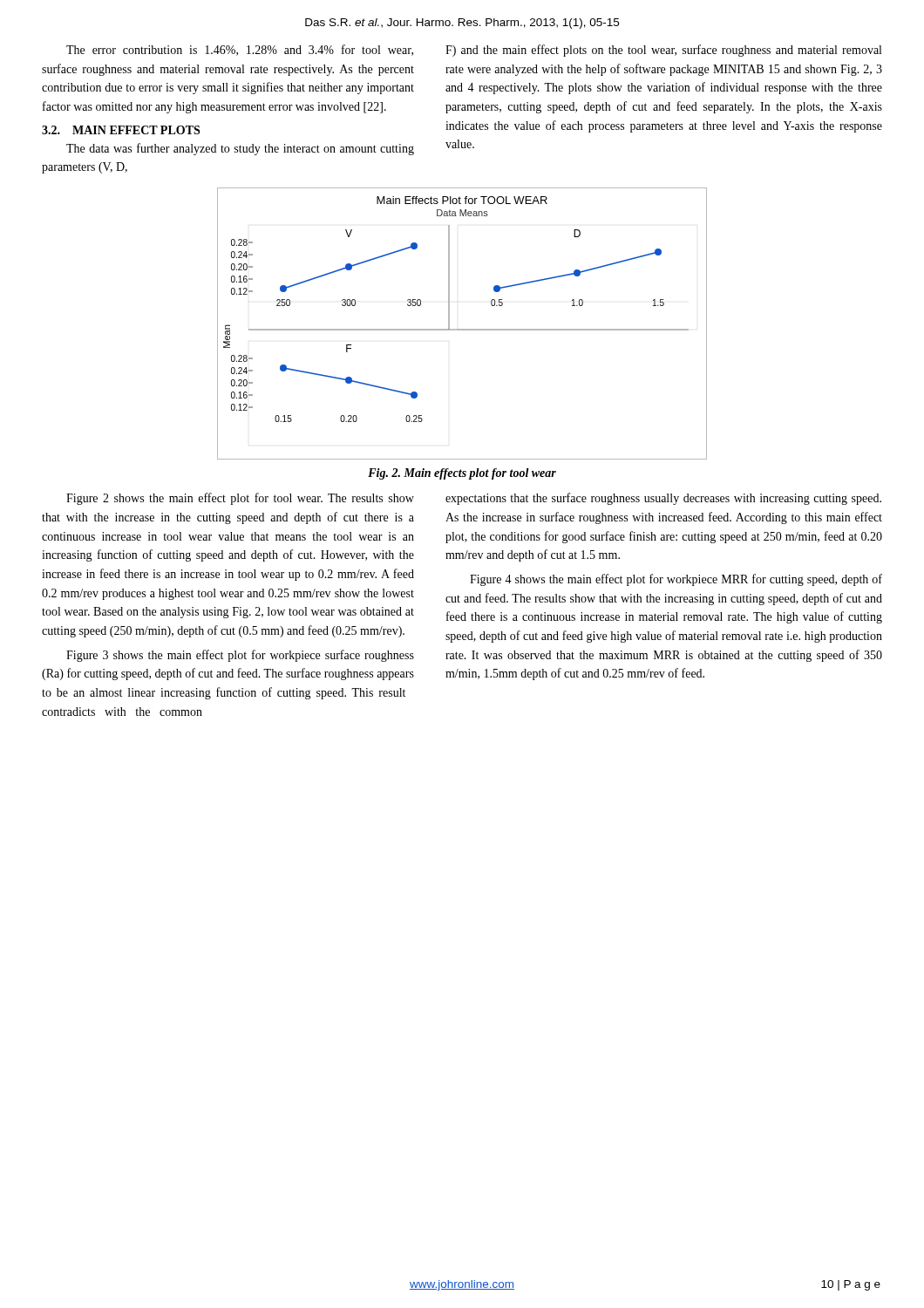Find the block on this page that starts "Figure 2 shows the main"
The width and height of the screenshot is (924, 1308).
pos(228,565)
